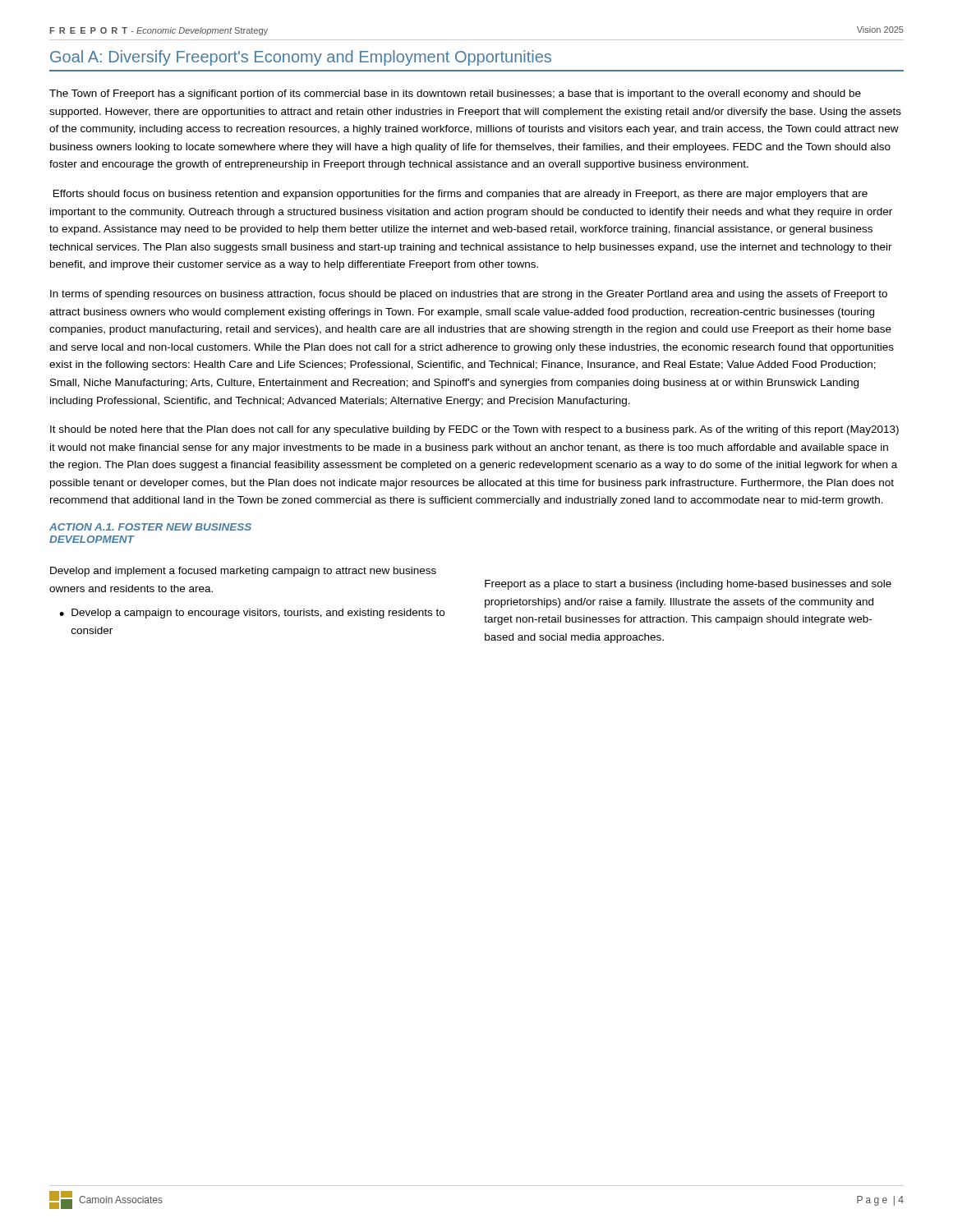This screenshot has height=1232, width=953.
Task: Find the block starting "Develop and implement a focused"
Action: coord(254,580)
